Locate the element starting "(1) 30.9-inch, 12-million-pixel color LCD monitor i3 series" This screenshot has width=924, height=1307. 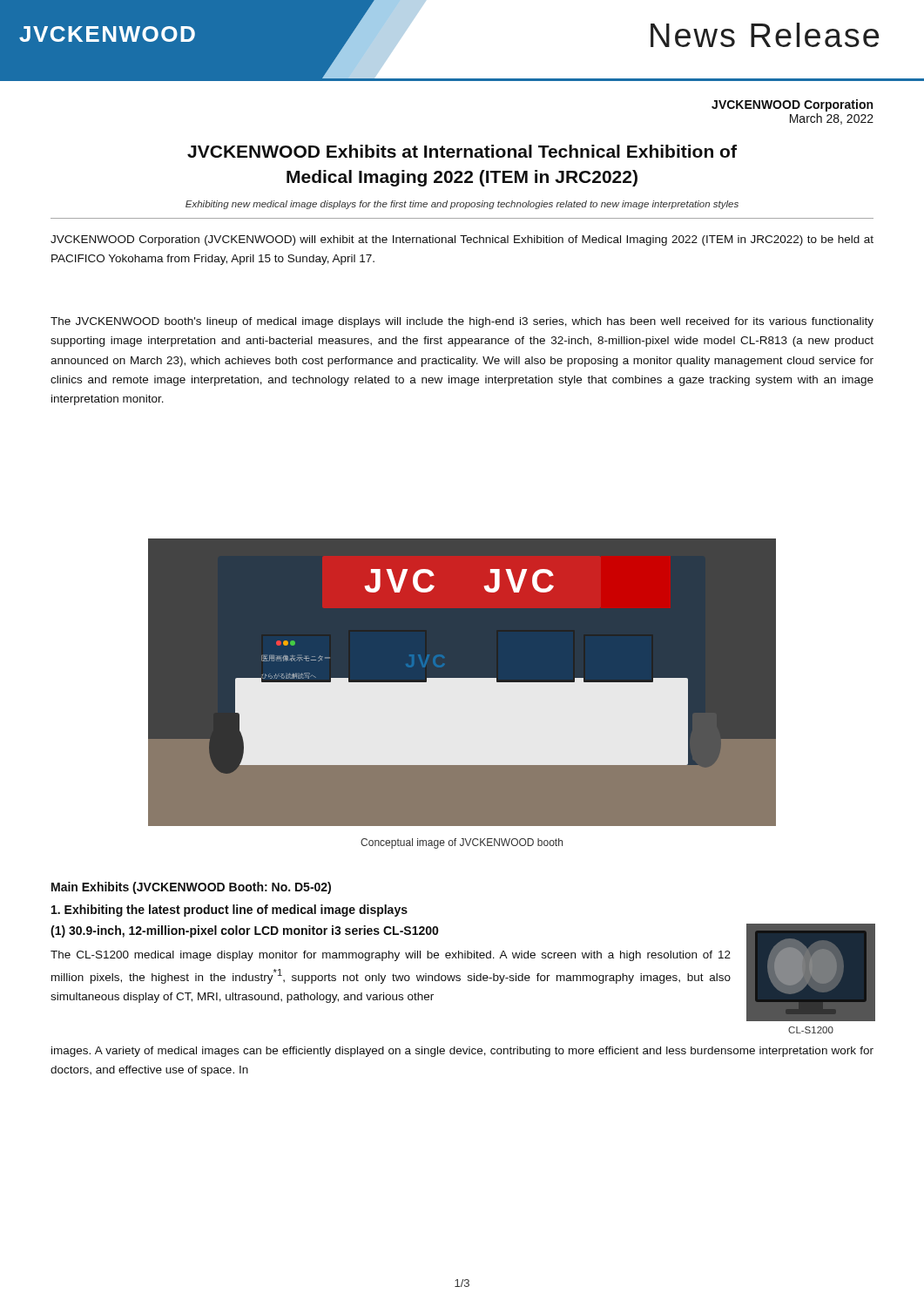245,931
